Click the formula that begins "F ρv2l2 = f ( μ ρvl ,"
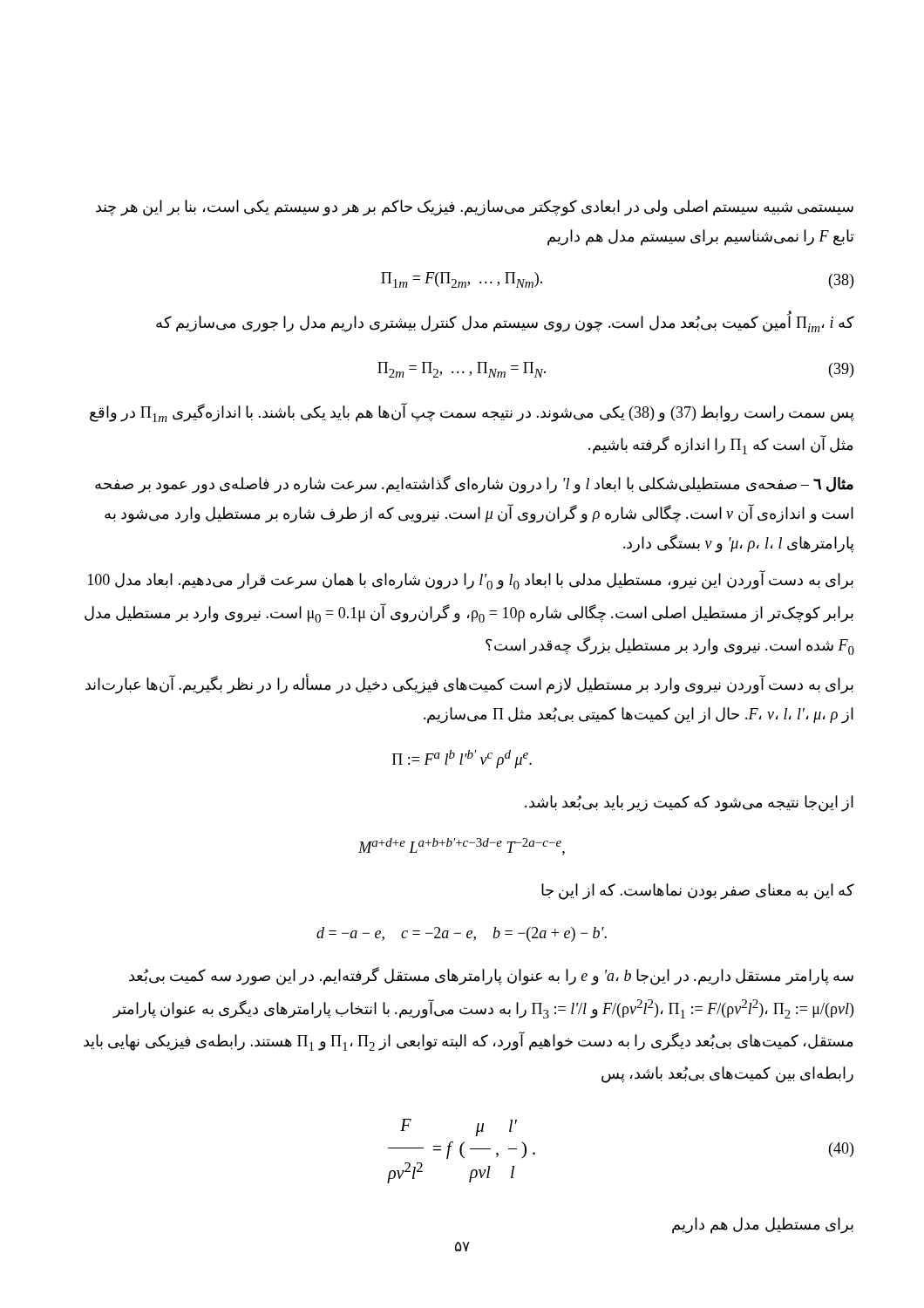Image resolution: width=924 pixels, height=1308 pixels. [404, 1127]
